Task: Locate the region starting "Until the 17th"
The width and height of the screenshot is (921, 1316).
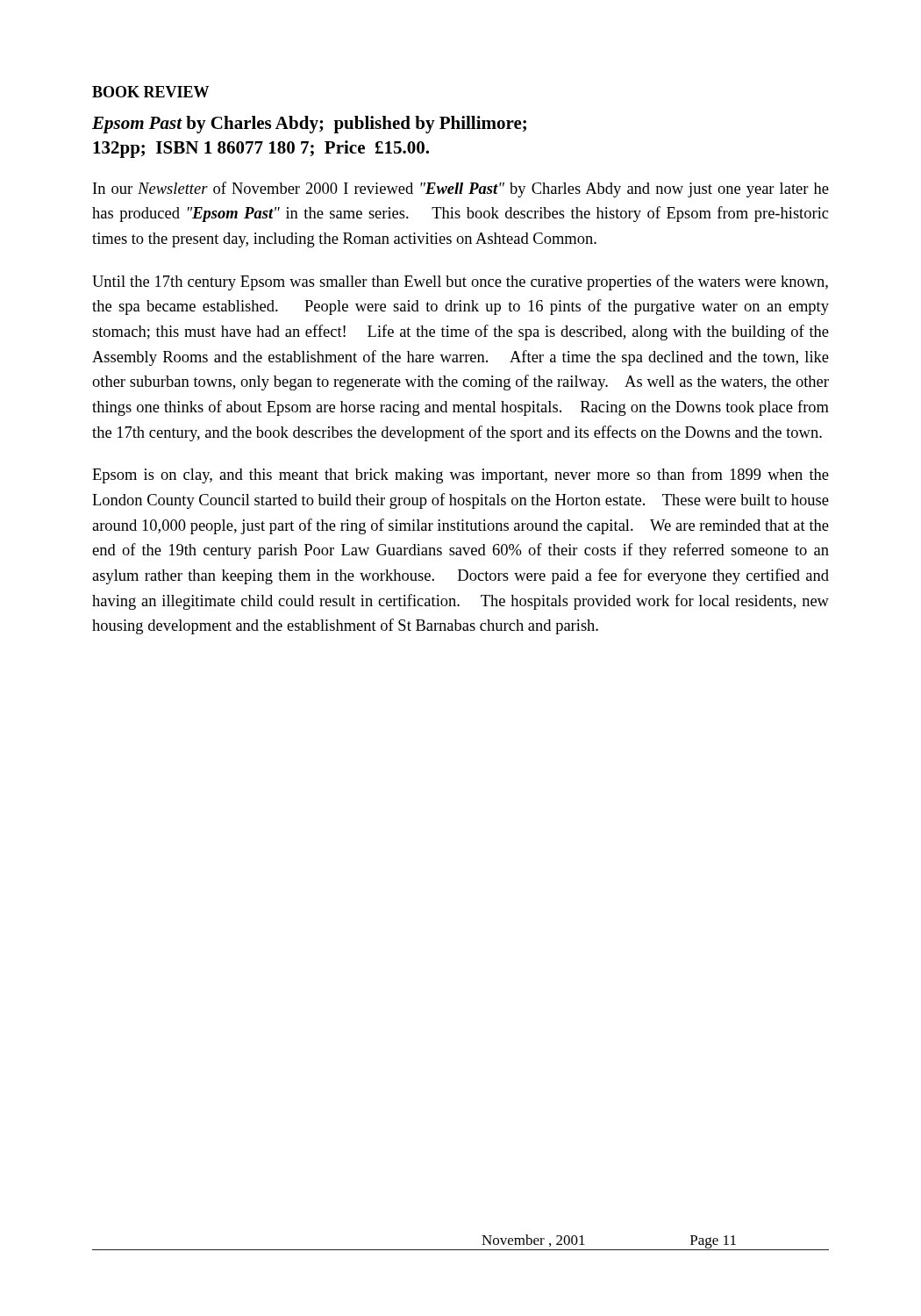Action: click(x=460, y=357)
